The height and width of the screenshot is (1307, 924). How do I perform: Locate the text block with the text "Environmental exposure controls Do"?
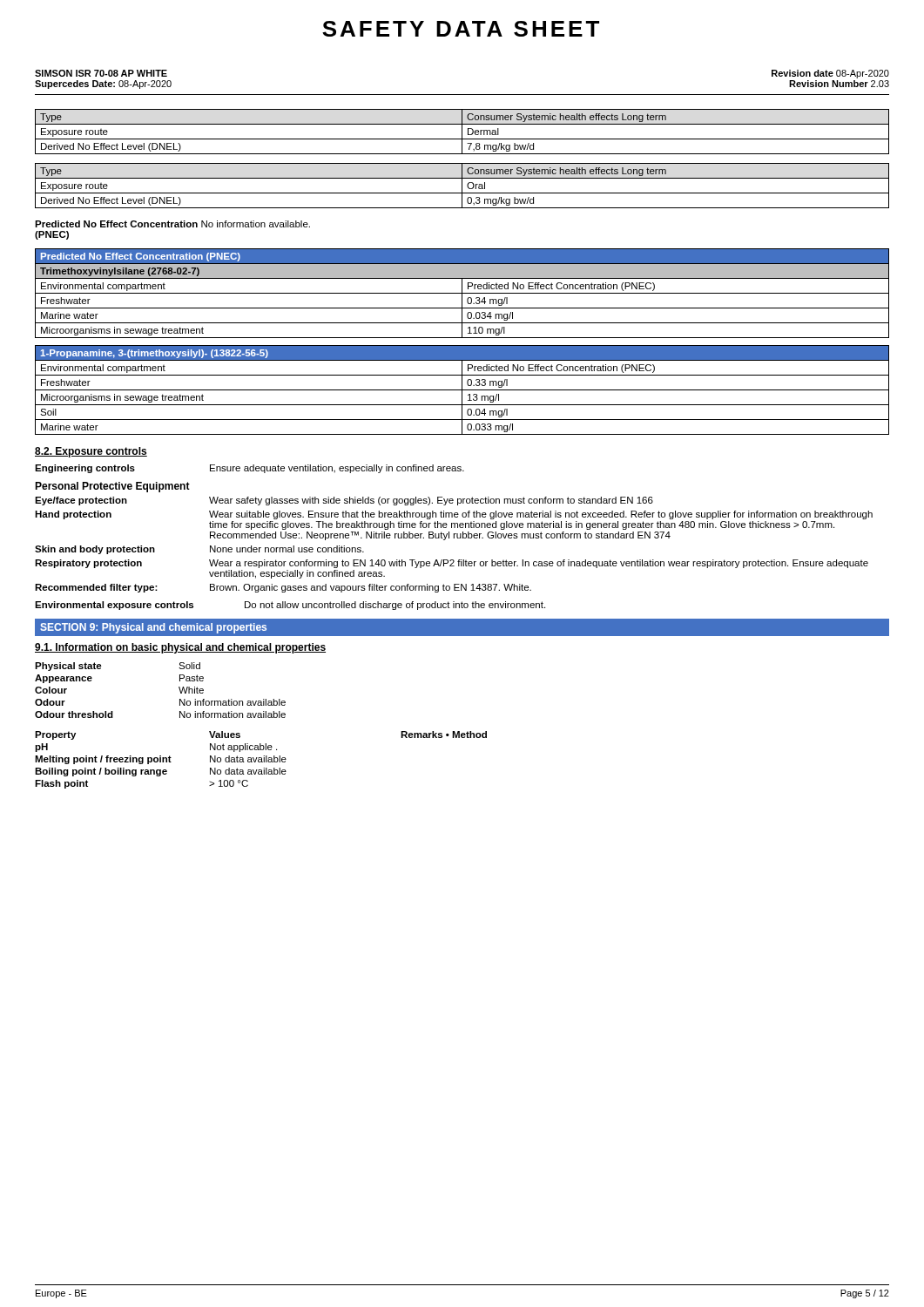[x=462, y=605]
